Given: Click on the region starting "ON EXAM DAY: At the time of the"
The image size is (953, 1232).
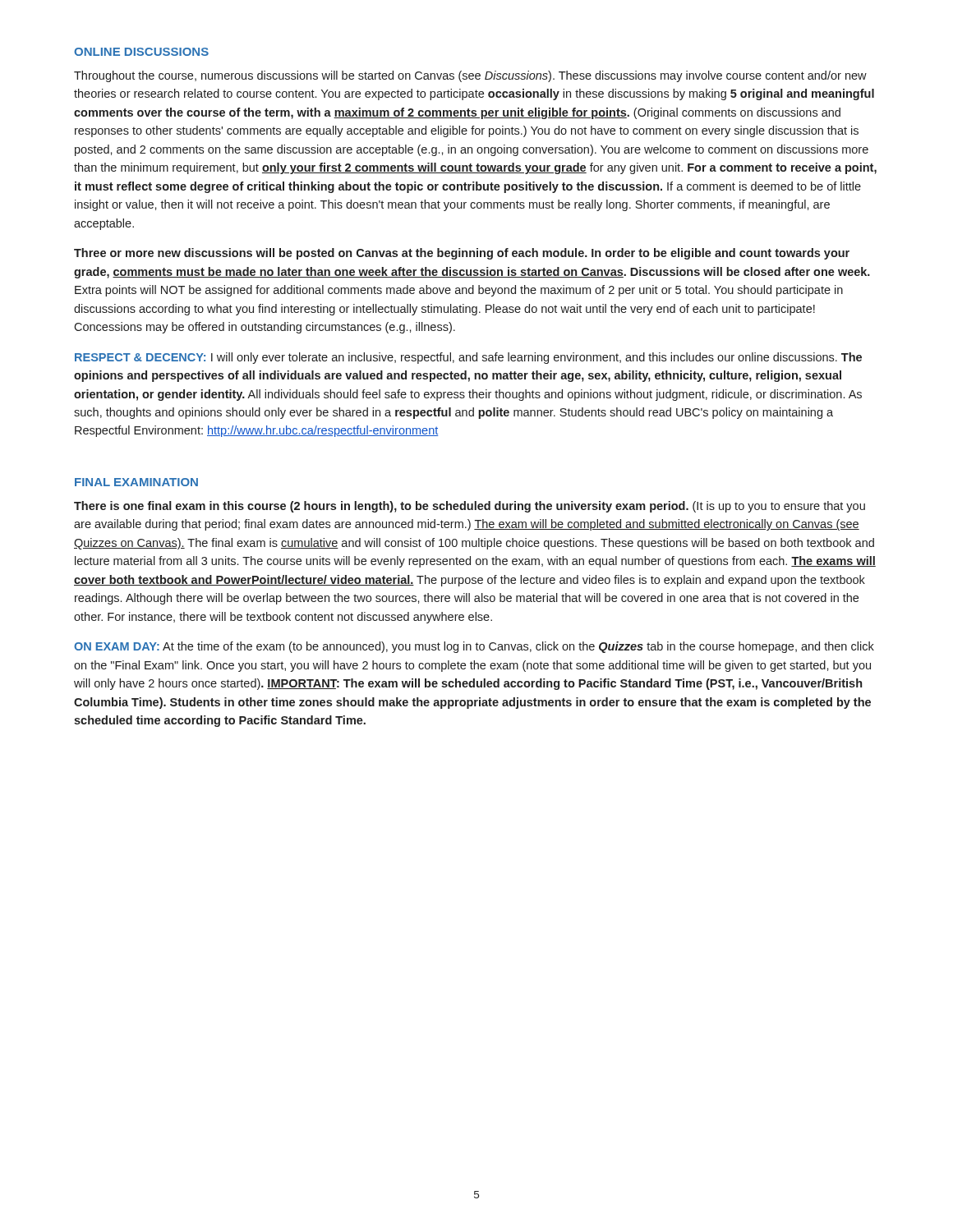Looking at the screenshot, I should click(474, 683).
